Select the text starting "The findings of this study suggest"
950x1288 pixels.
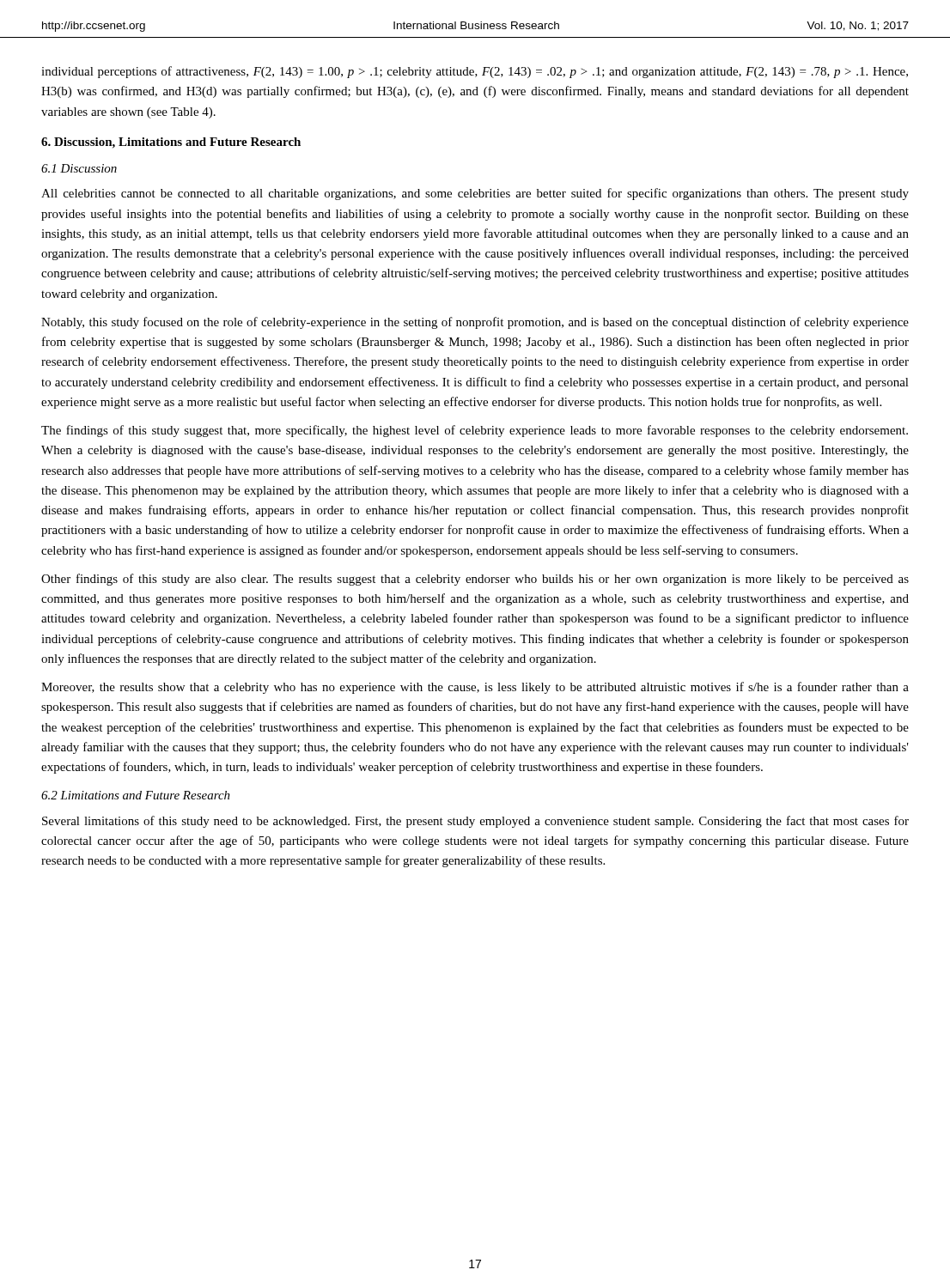click(475, 491)
